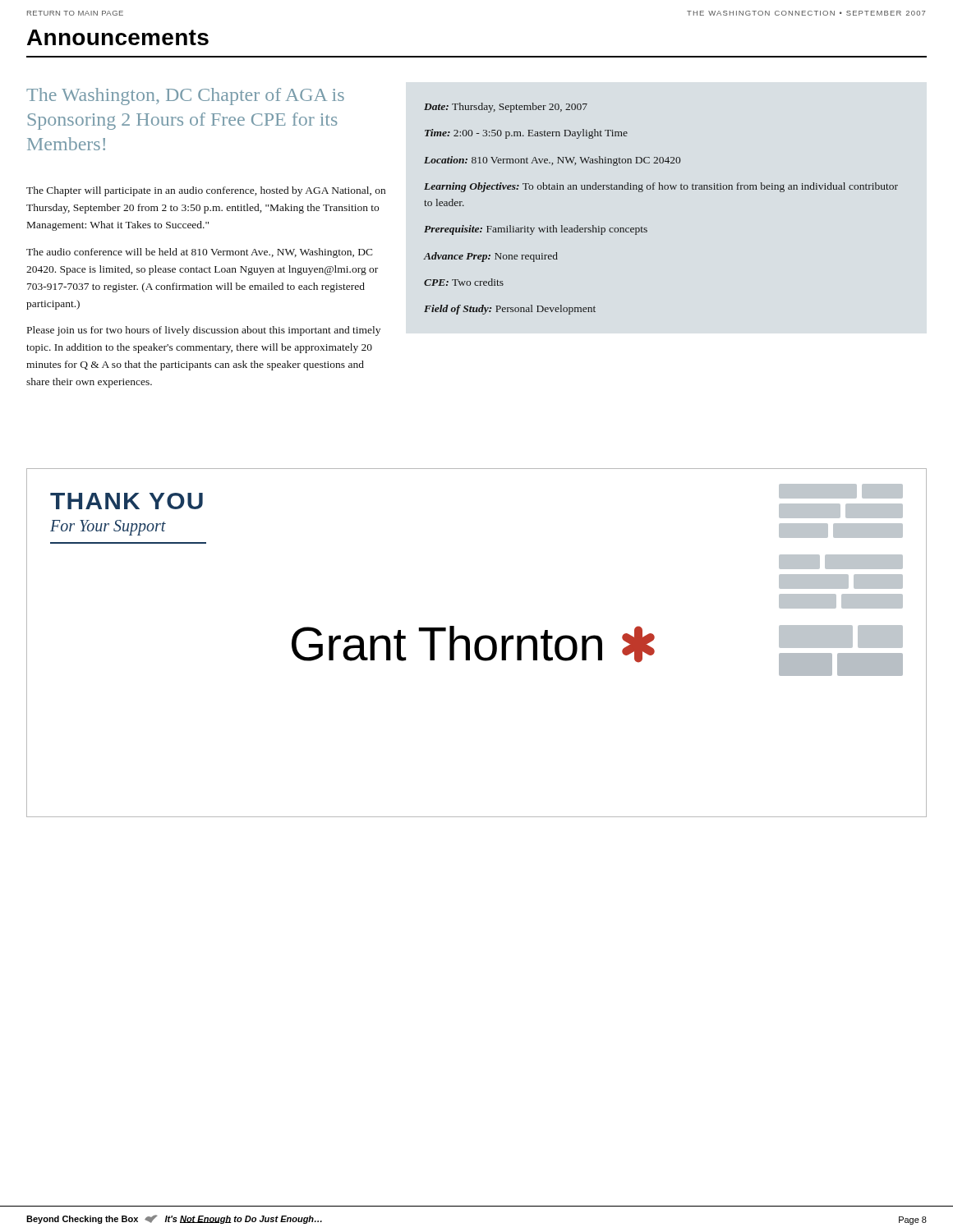Viewport: 953px width, 1232px height.
Task: Select the text starting "Date: Thursday, September"
Action: pos(506,108)
